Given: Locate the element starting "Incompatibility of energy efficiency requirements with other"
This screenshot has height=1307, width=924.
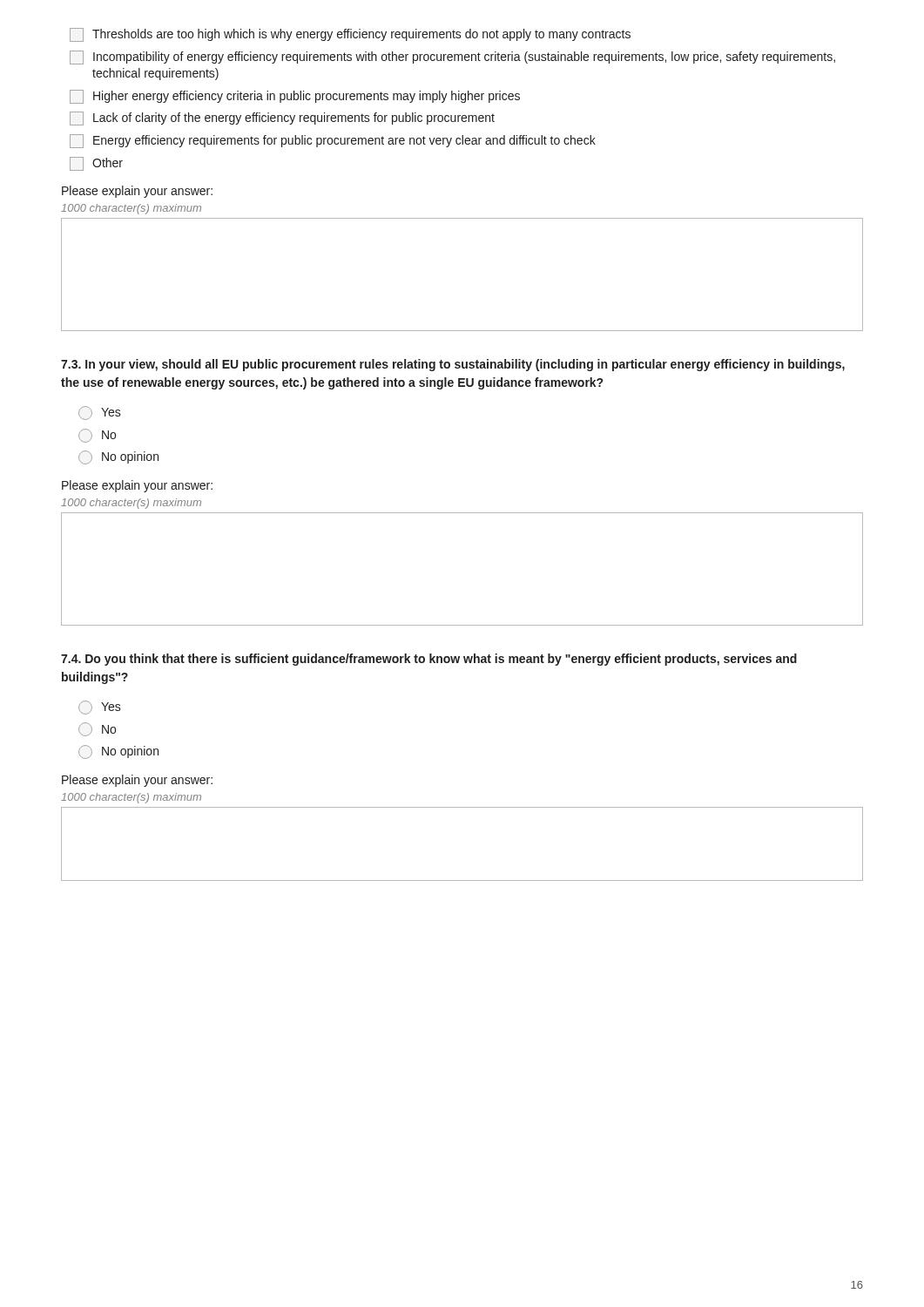Looking at the screenshot, I should click(466, 66).
